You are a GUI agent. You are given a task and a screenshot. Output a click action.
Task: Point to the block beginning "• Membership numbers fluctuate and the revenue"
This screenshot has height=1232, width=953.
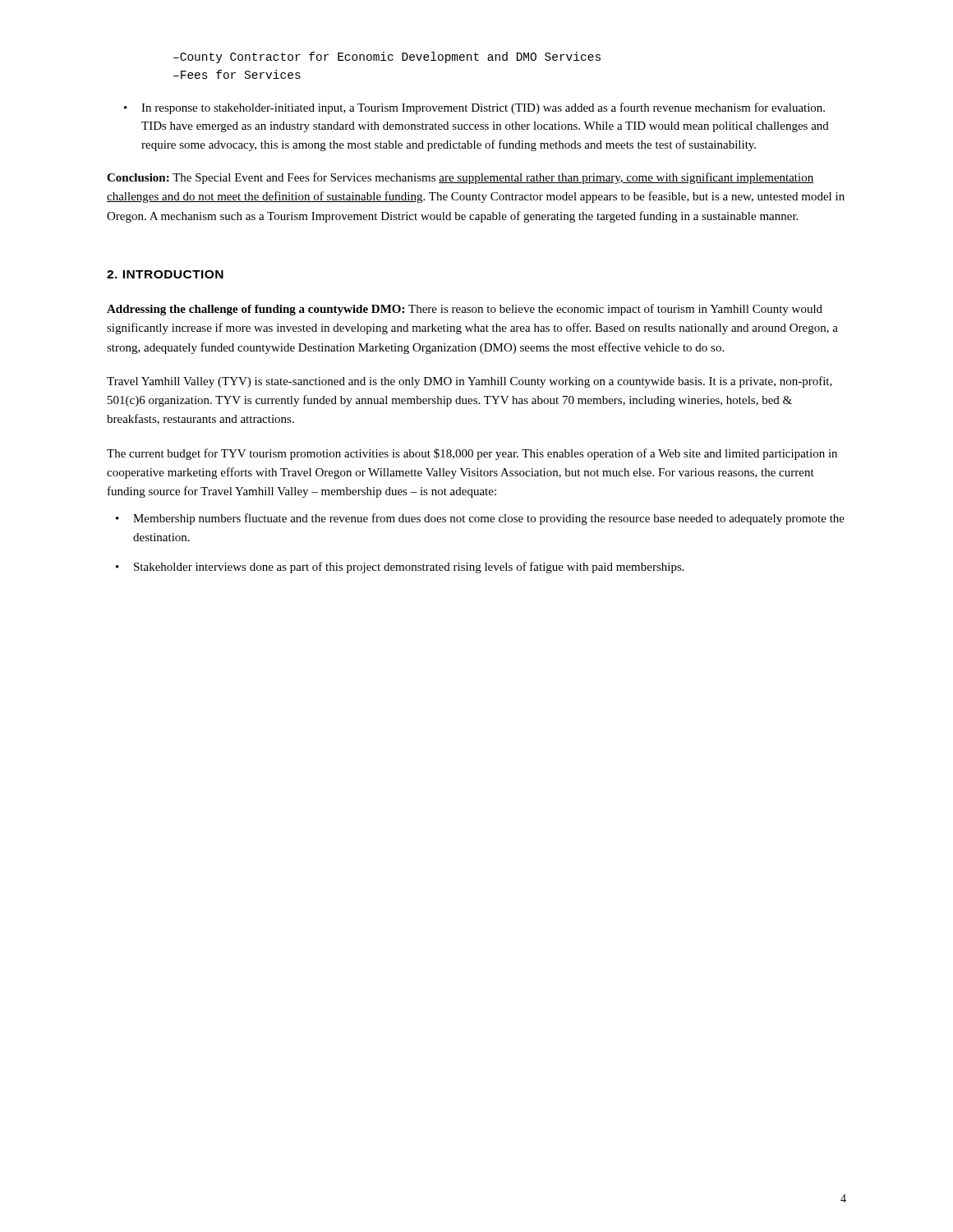tap(481, 528)
